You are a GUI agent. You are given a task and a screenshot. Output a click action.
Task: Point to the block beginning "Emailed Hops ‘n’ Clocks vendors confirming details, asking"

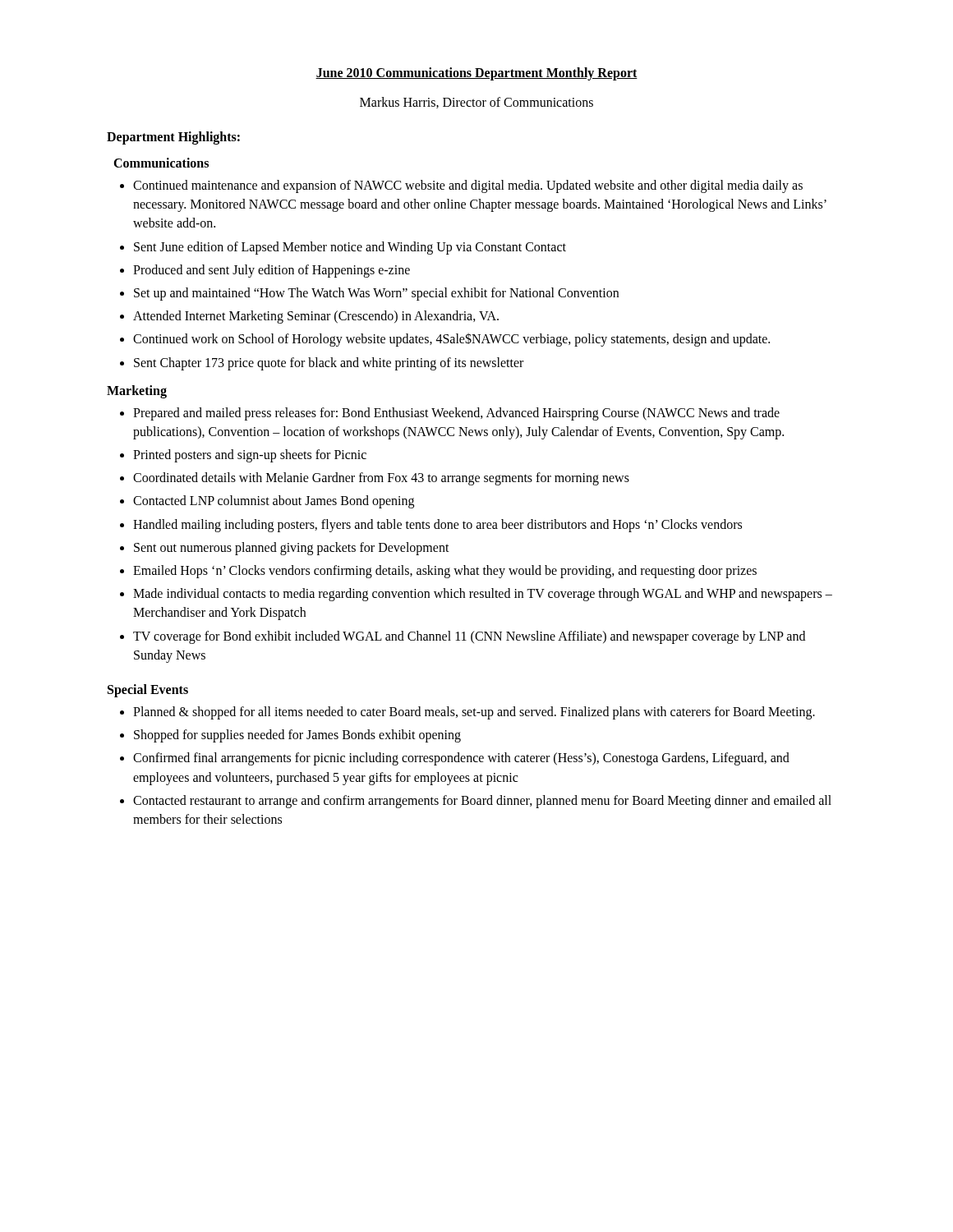(x=445, y=570)
